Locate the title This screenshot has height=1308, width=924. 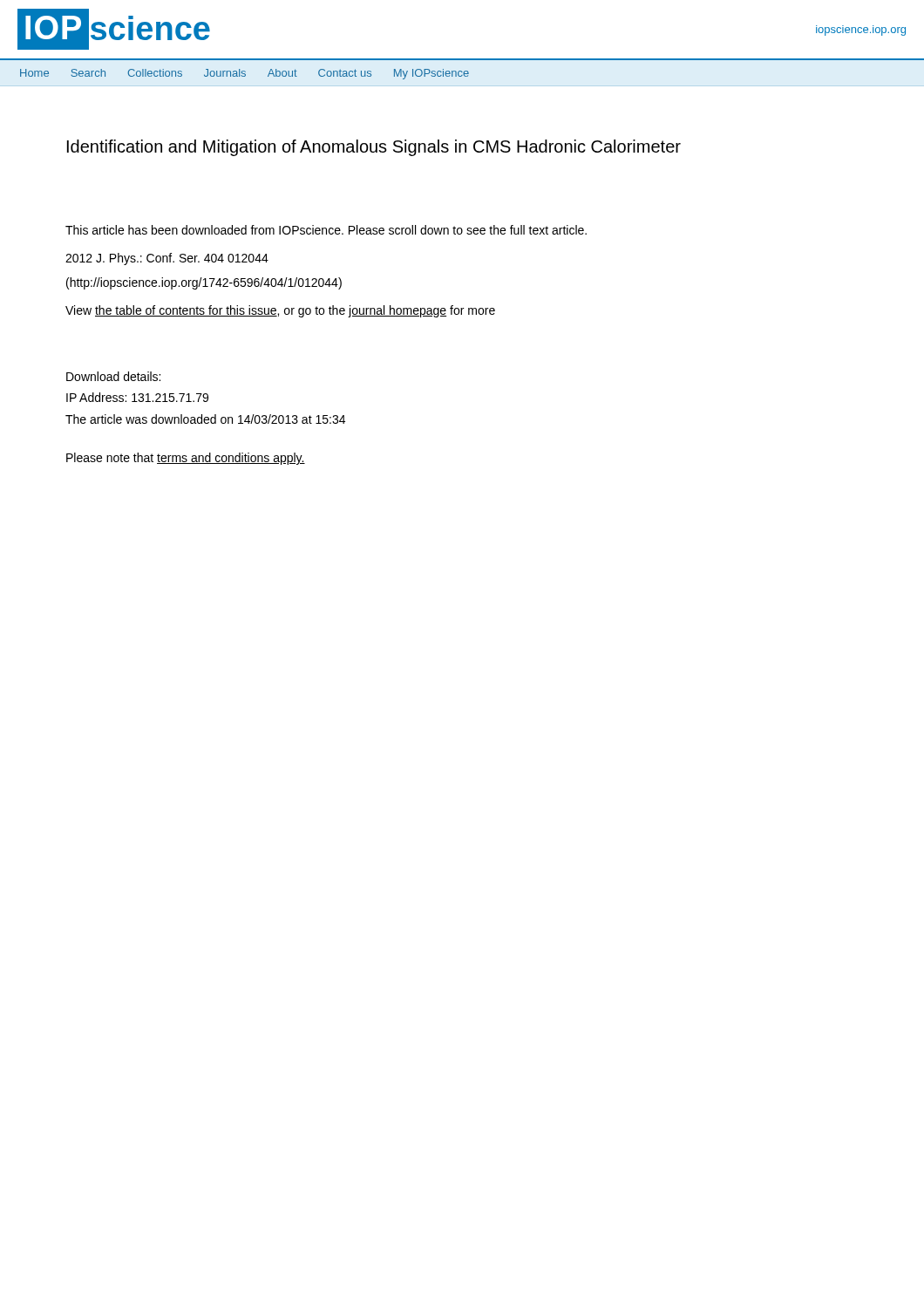click(x=373, y=146)
